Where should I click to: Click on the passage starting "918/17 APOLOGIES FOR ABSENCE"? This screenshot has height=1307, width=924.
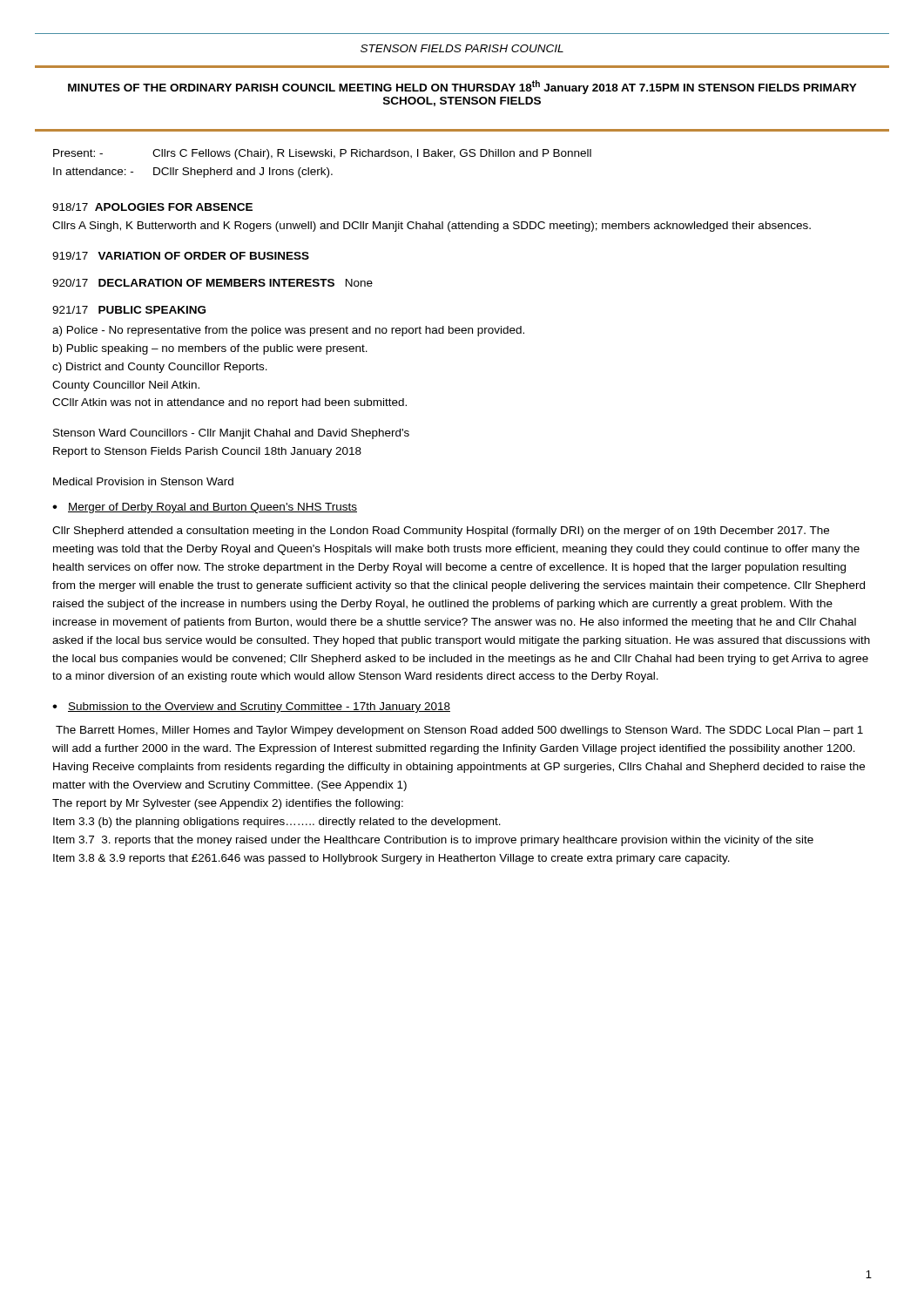(x=153, y=207)
